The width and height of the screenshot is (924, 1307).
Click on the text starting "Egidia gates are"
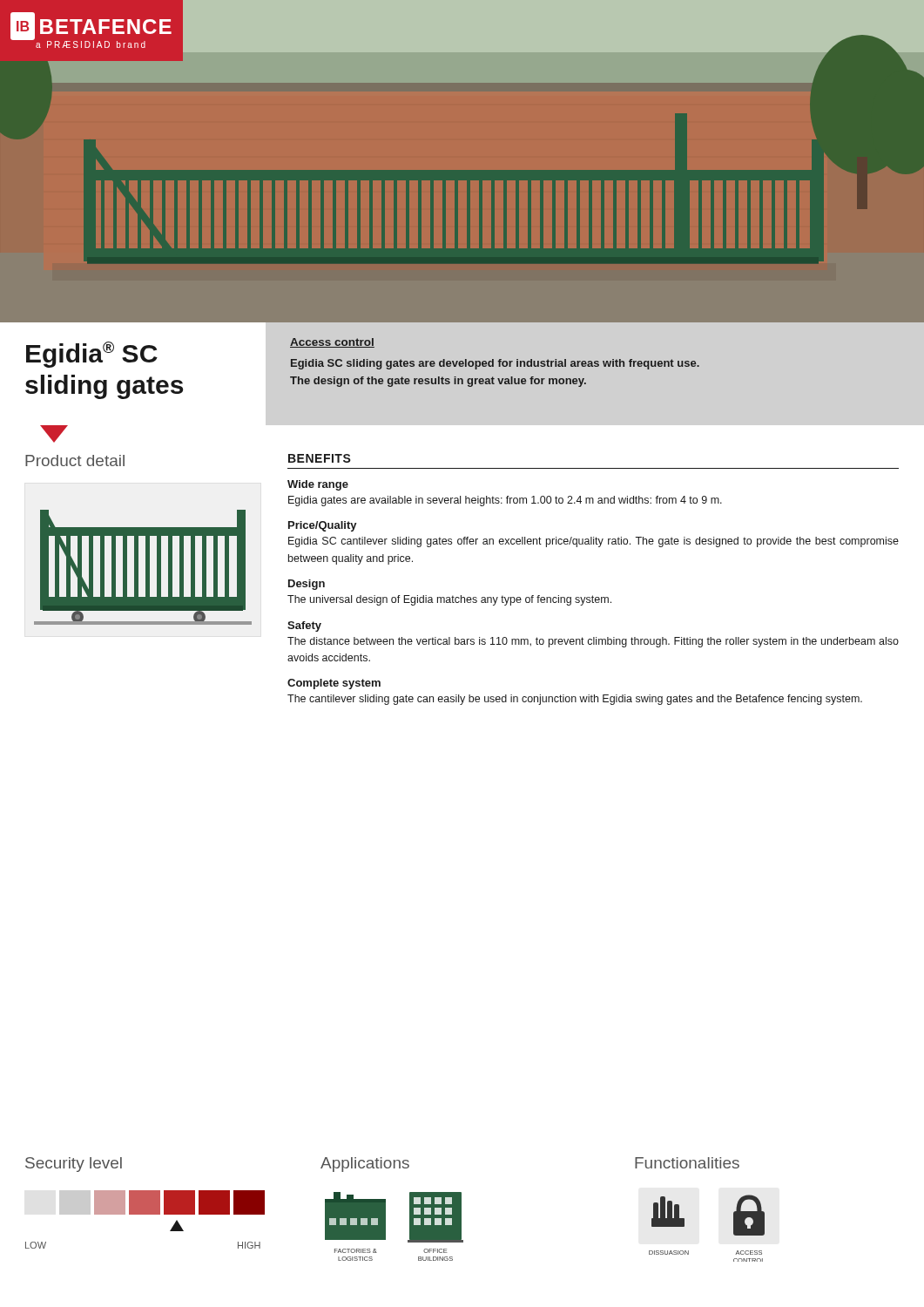(x=505, y=500)
